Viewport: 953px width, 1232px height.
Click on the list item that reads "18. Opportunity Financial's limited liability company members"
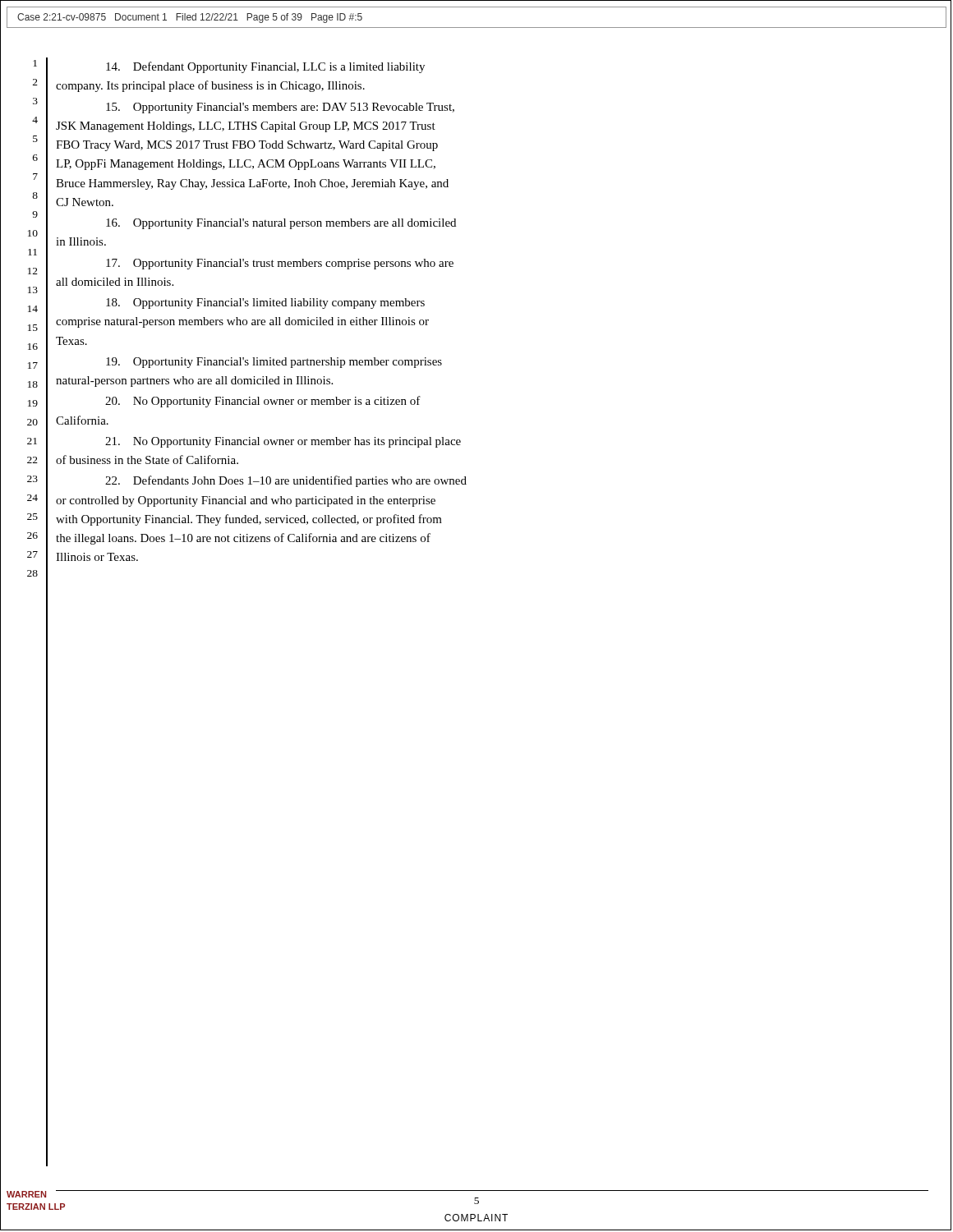pyautogui.click(x=265, y=302)
